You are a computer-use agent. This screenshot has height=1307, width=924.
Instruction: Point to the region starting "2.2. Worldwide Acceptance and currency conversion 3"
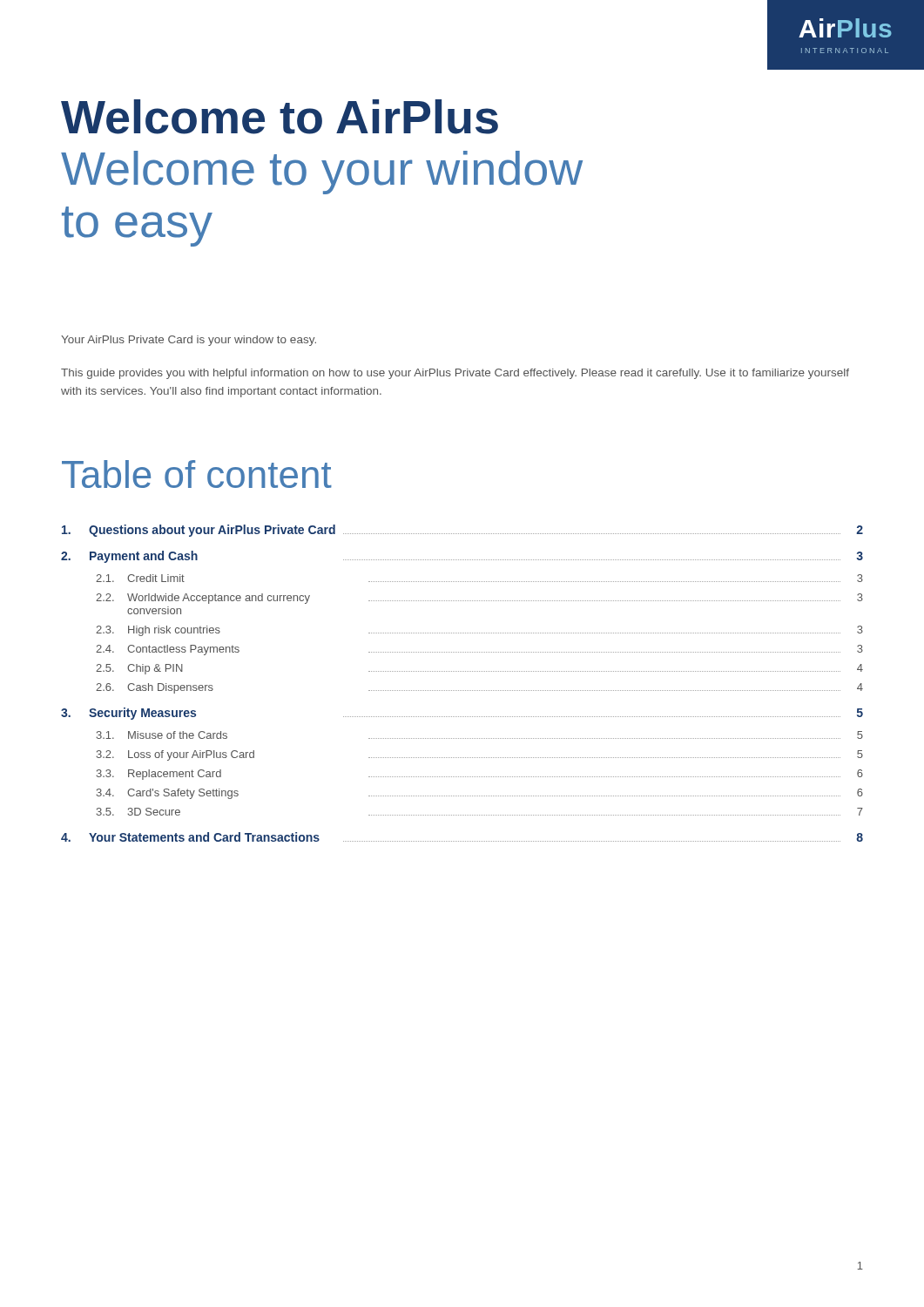tap(479, 604)
